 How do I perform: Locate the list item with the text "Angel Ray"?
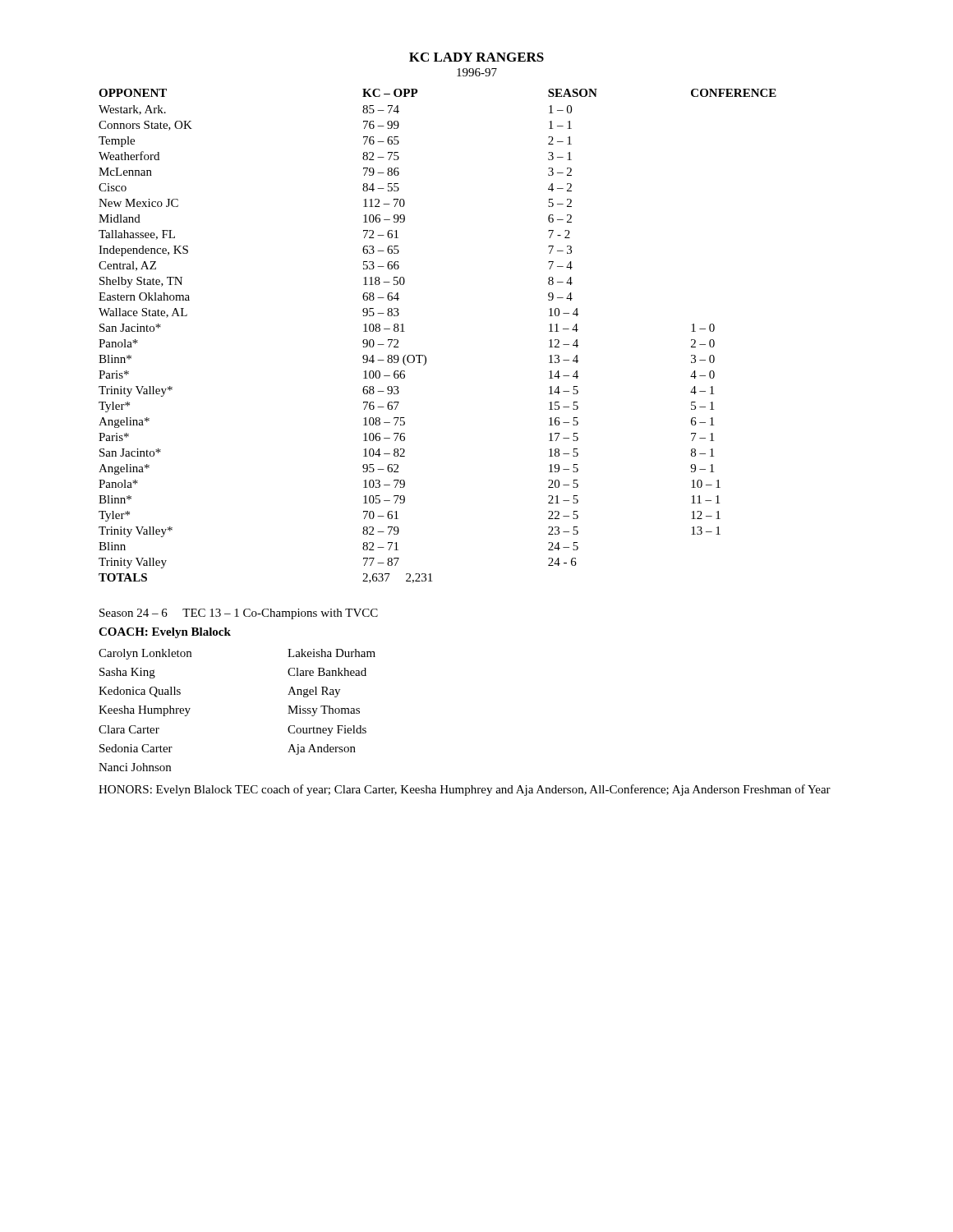coord(314,692)
